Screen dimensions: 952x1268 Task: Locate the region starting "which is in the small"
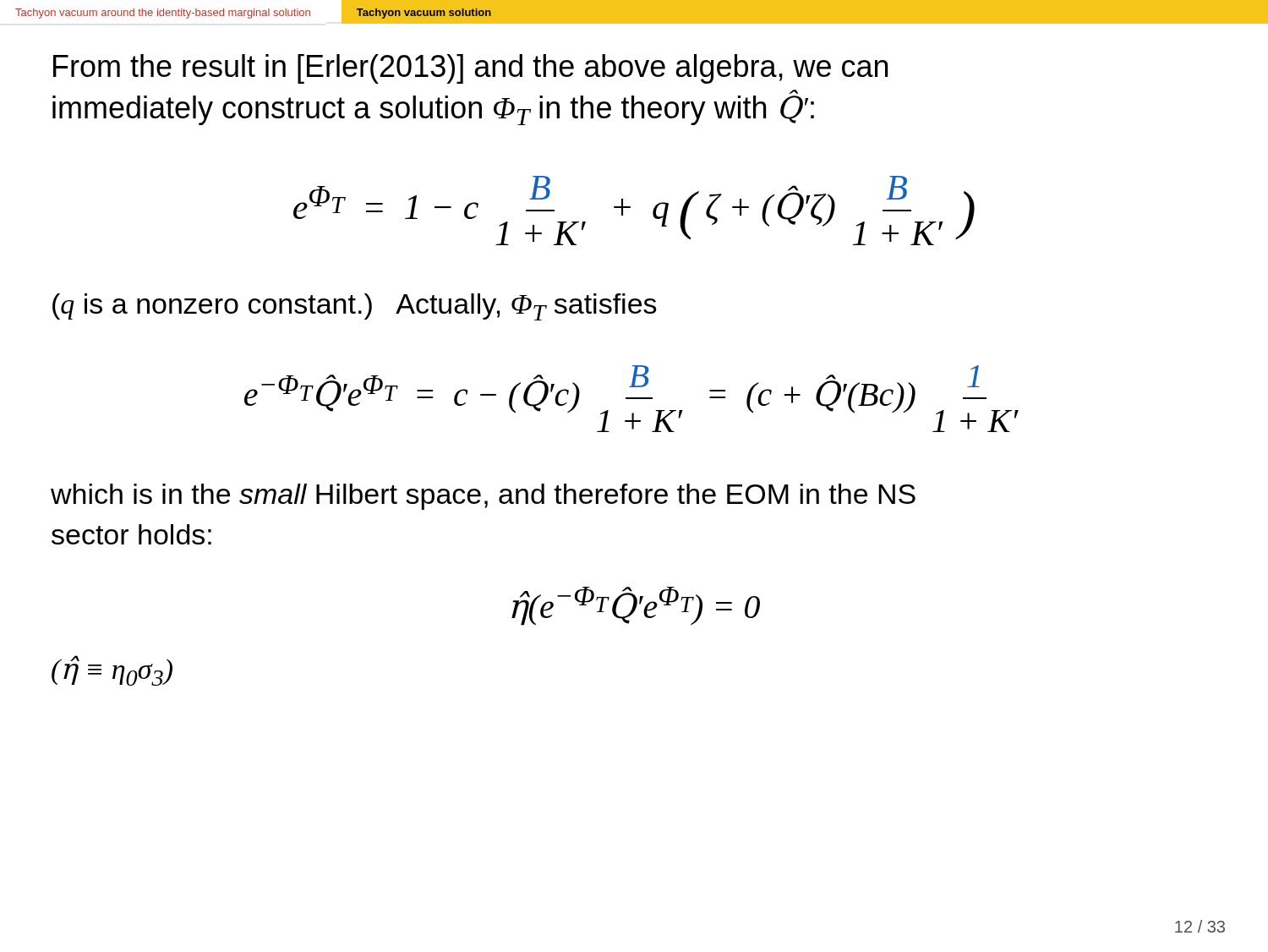484,514
